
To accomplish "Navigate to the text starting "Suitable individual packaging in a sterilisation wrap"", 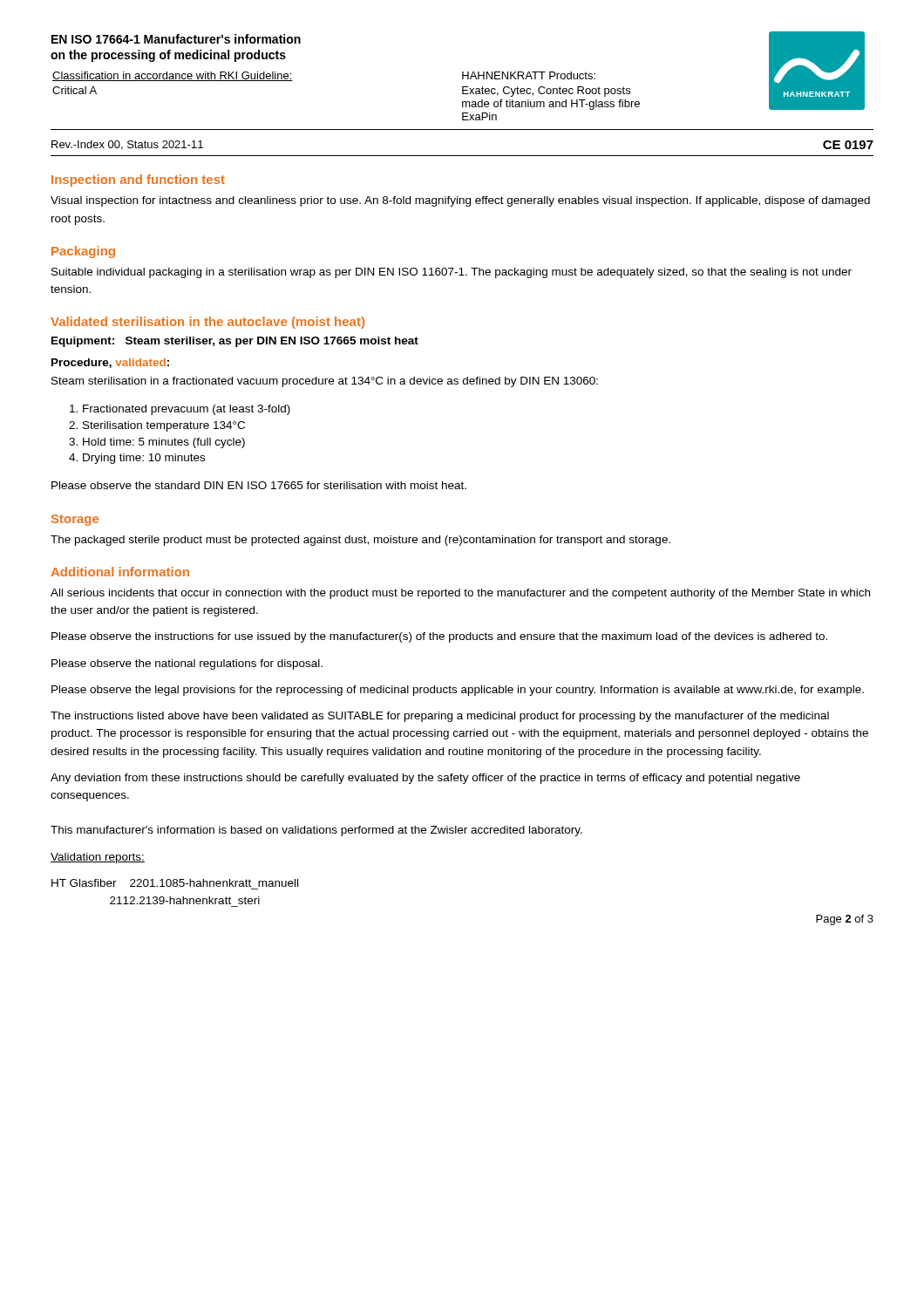I will coord(462,281).
